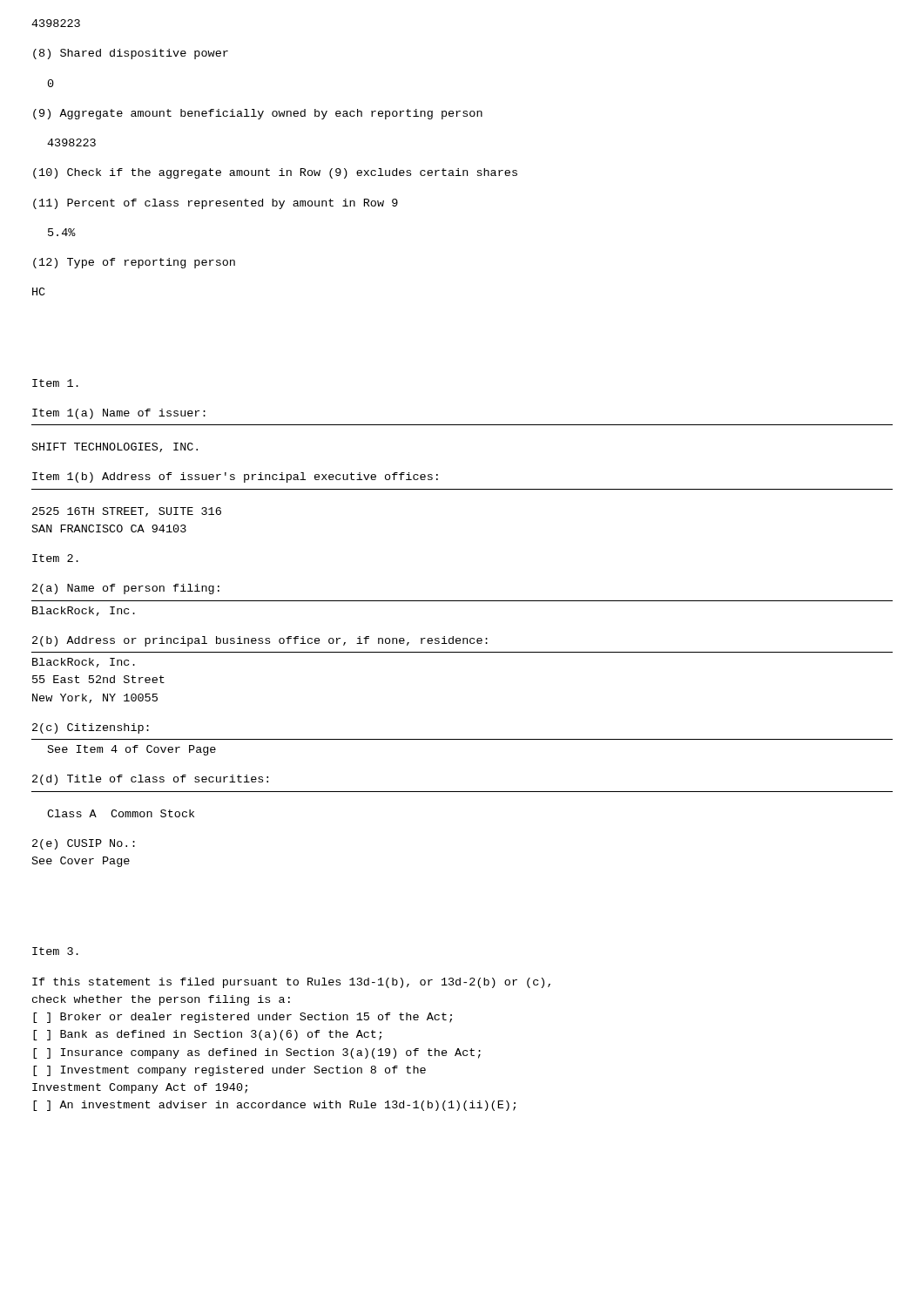Locate the text with the text "Item 1(a) Name of issuer:"
This screenshot has height=1307, width=924.
pos(120,413)
